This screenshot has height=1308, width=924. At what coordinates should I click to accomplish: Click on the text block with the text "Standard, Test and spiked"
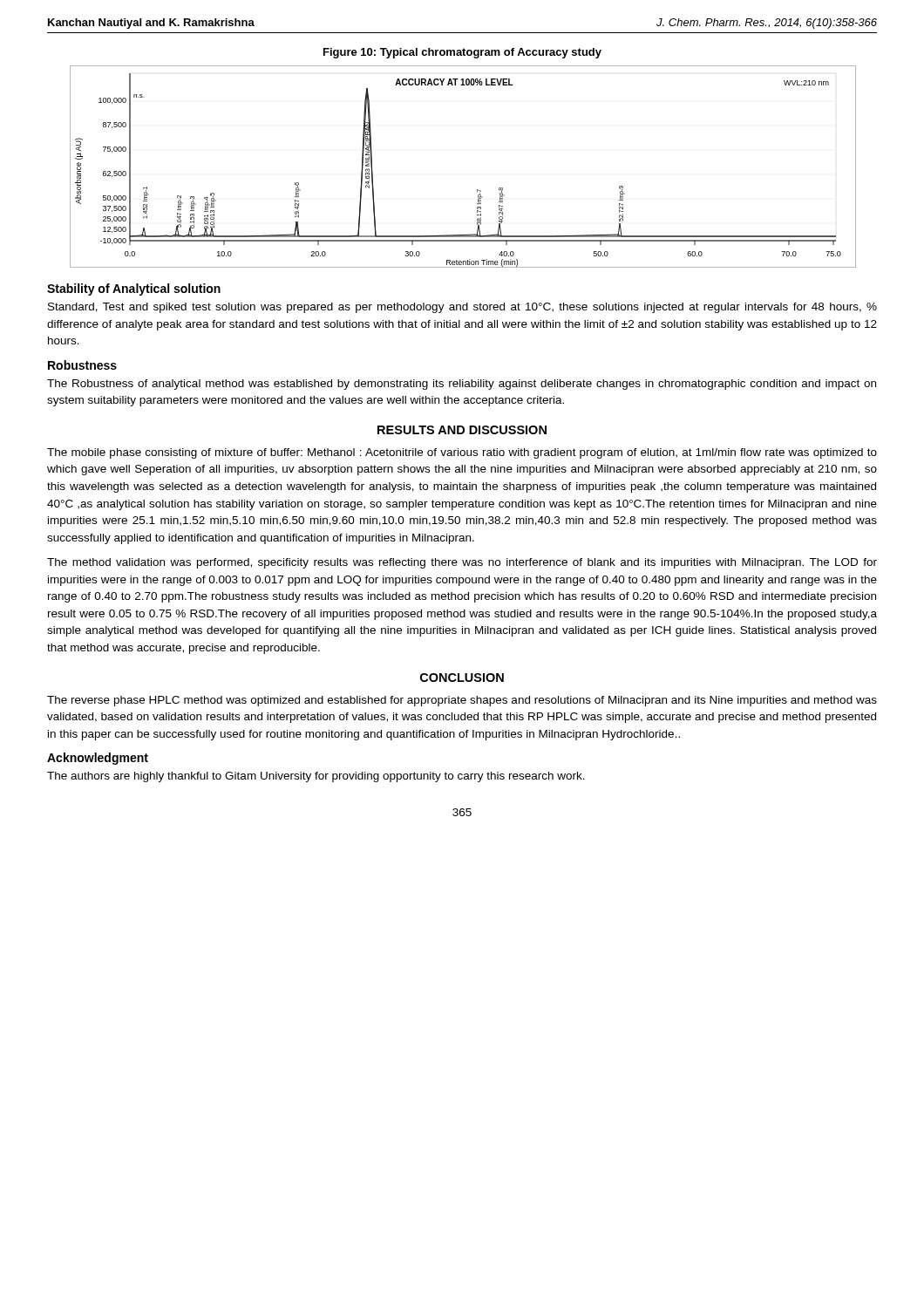[x=462, y=324]
